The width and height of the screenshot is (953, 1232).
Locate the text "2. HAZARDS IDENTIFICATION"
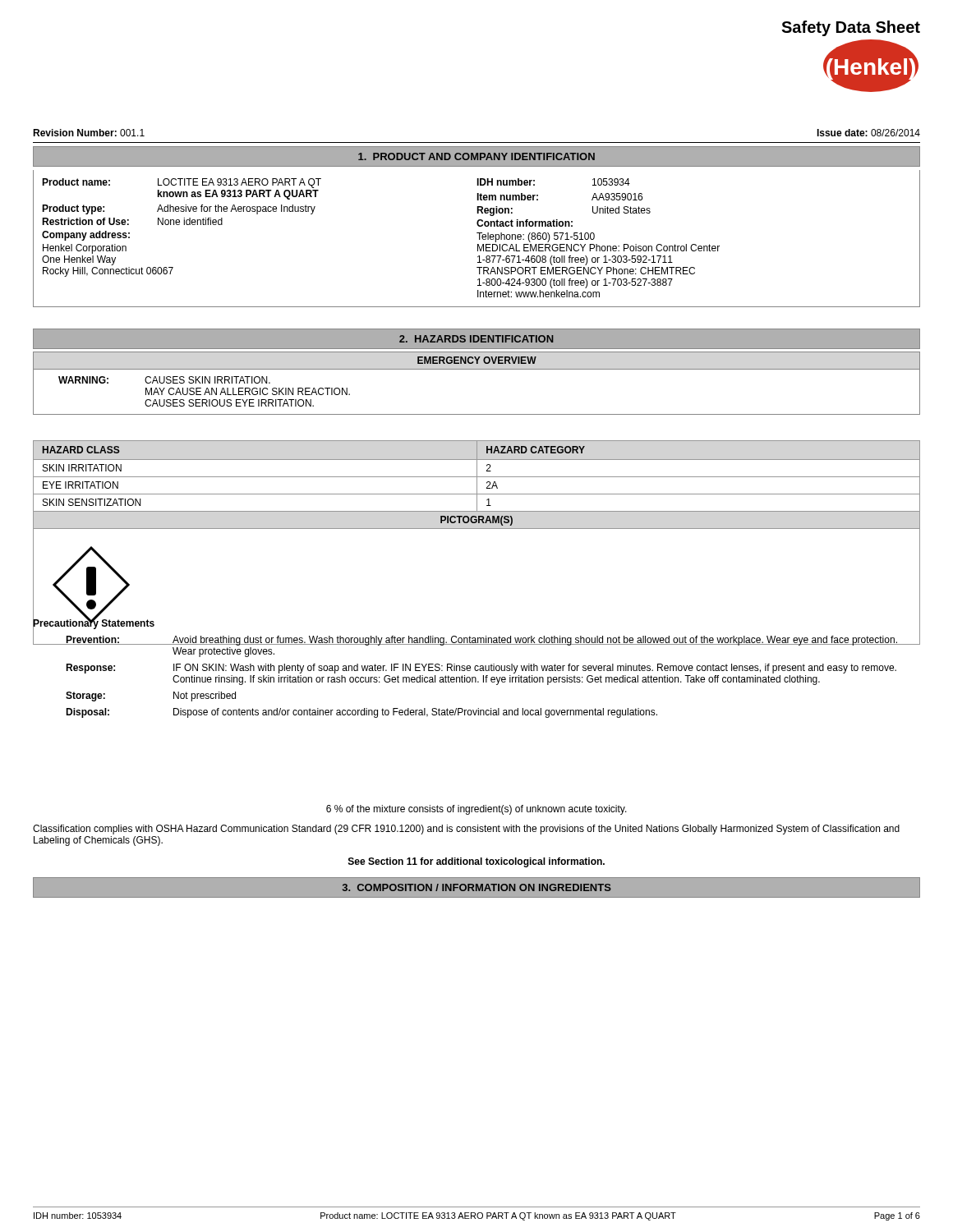[x=476, y=339]
